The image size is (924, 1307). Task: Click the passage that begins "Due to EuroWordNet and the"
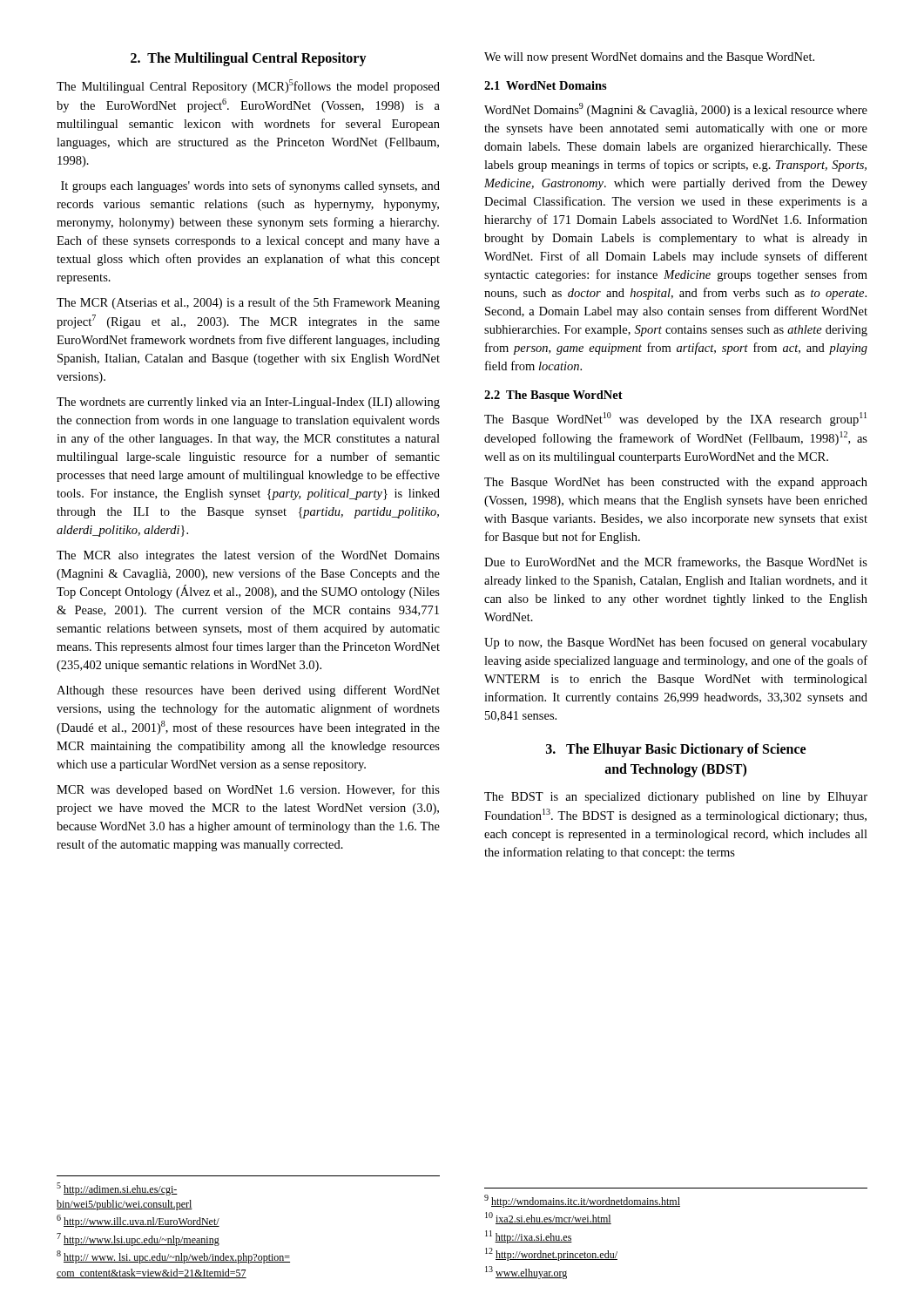pos(676,590)
